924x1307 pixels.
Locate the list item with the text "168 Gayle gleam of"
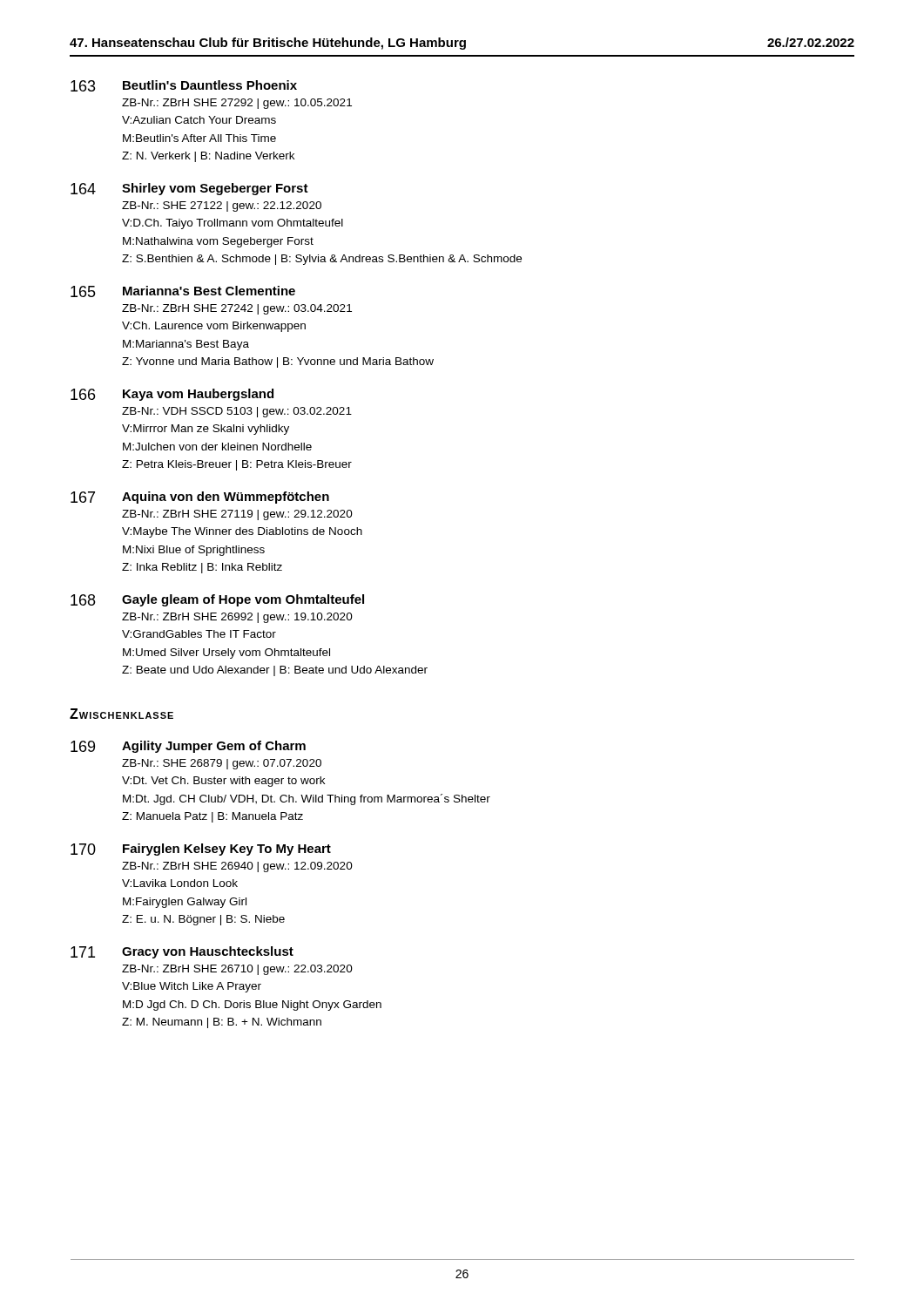coord(217,600)
